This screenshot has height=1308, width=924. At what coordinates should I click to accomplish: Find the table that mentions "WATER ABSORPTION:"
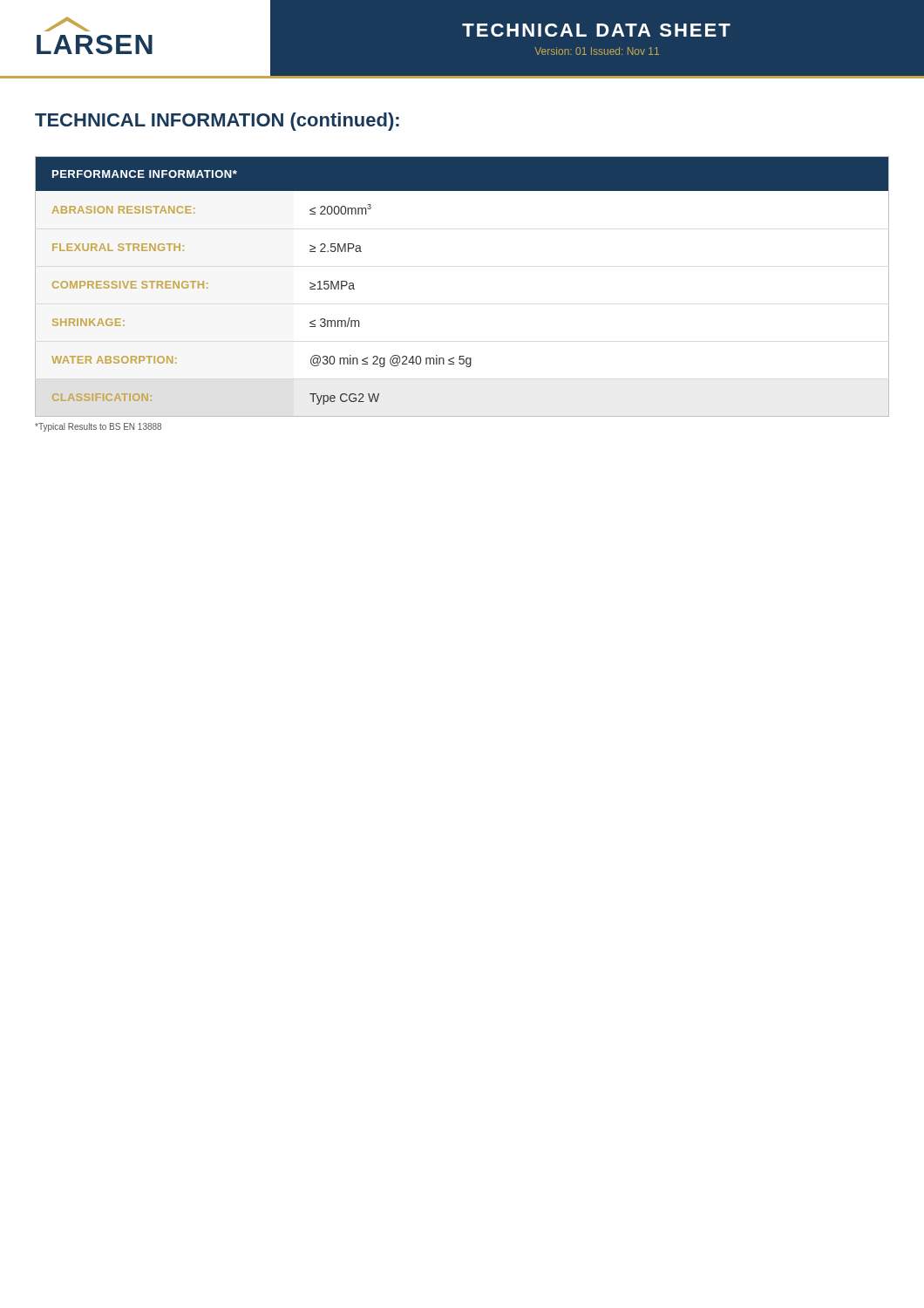pos(462,286)
